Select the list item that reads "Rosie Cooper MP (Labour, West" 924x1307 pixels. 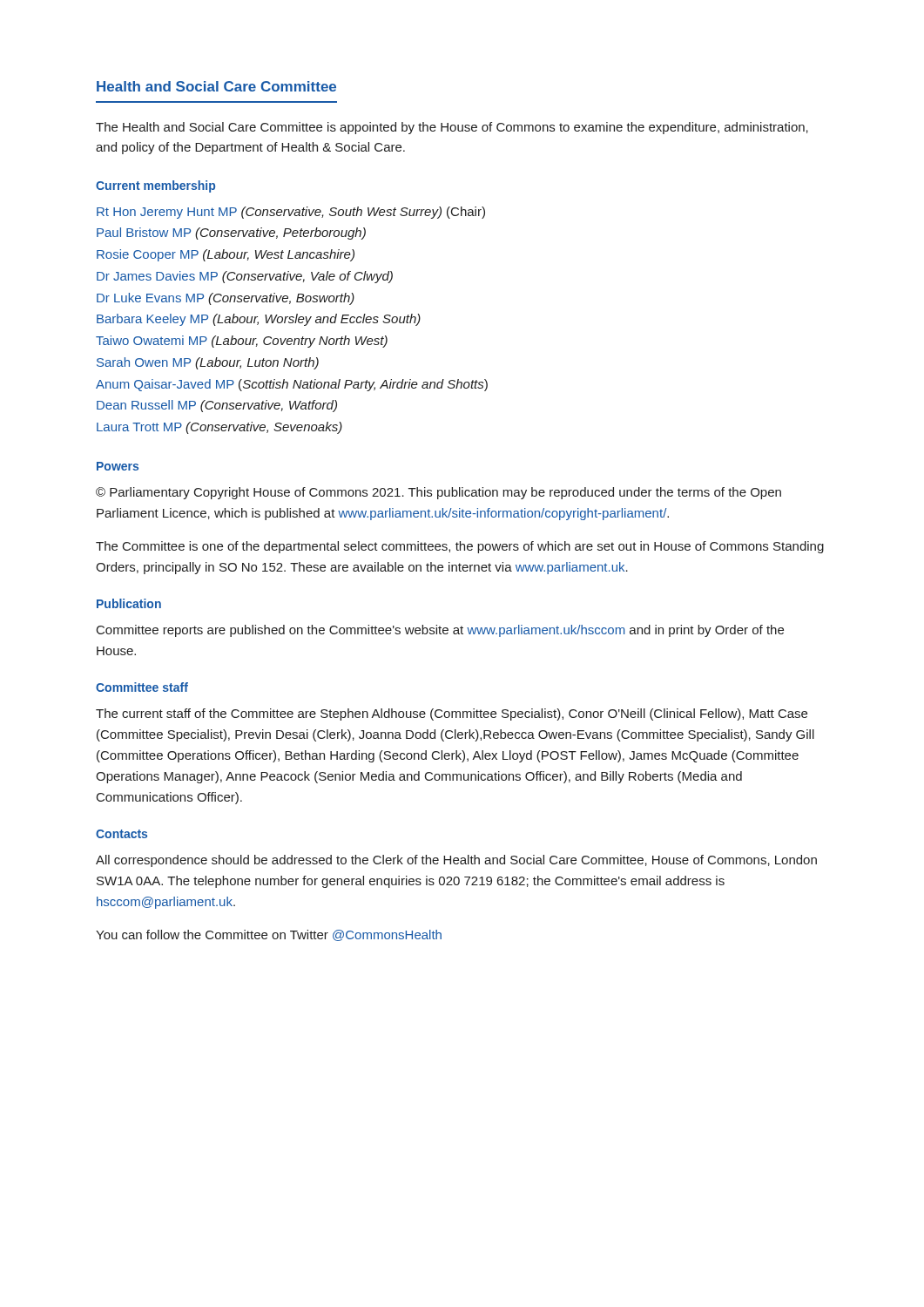click(226, 254)
